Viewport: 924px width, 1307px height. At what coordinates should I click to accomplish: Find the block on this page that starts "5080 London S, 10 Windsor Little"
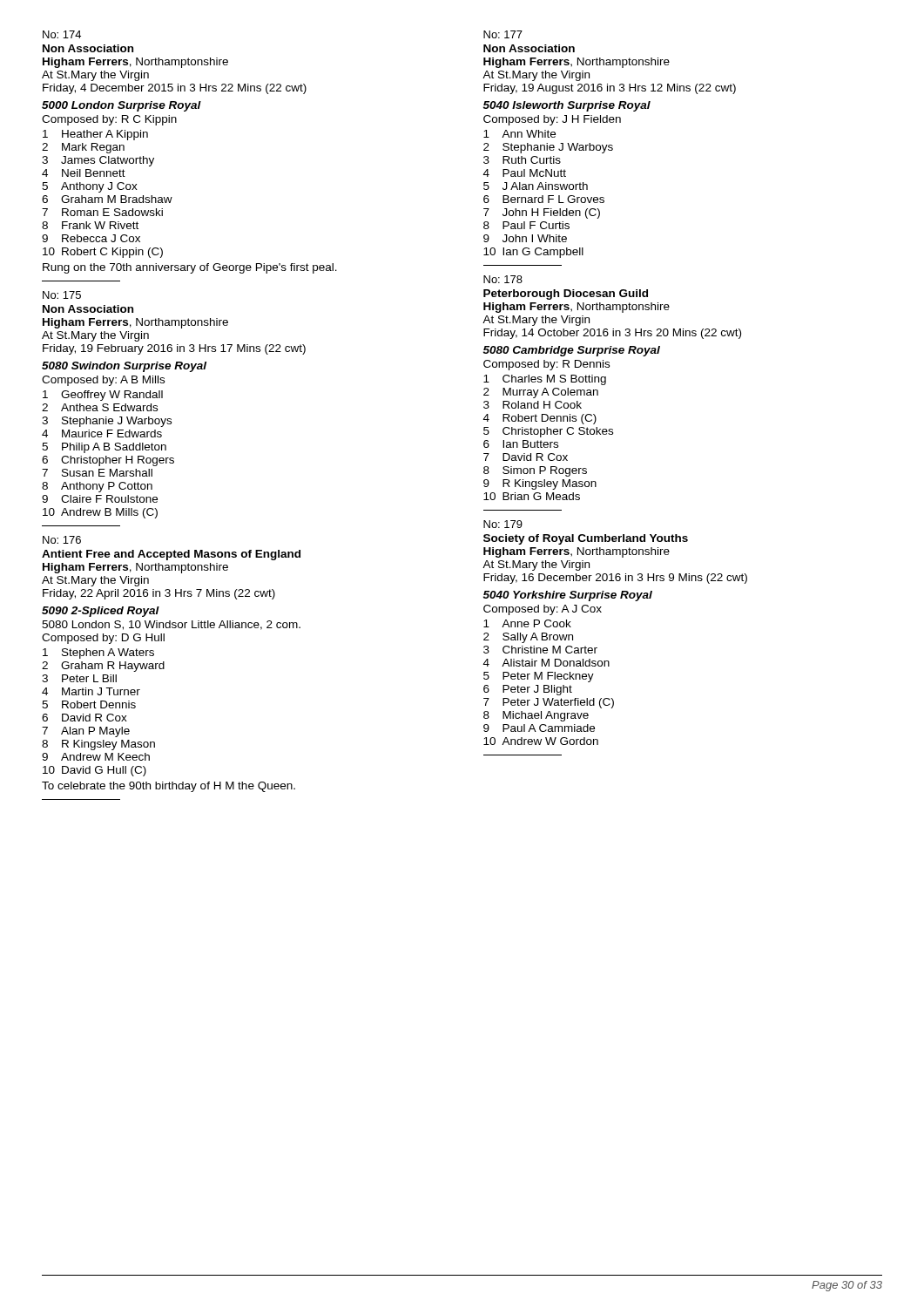(x=171, y=631)
